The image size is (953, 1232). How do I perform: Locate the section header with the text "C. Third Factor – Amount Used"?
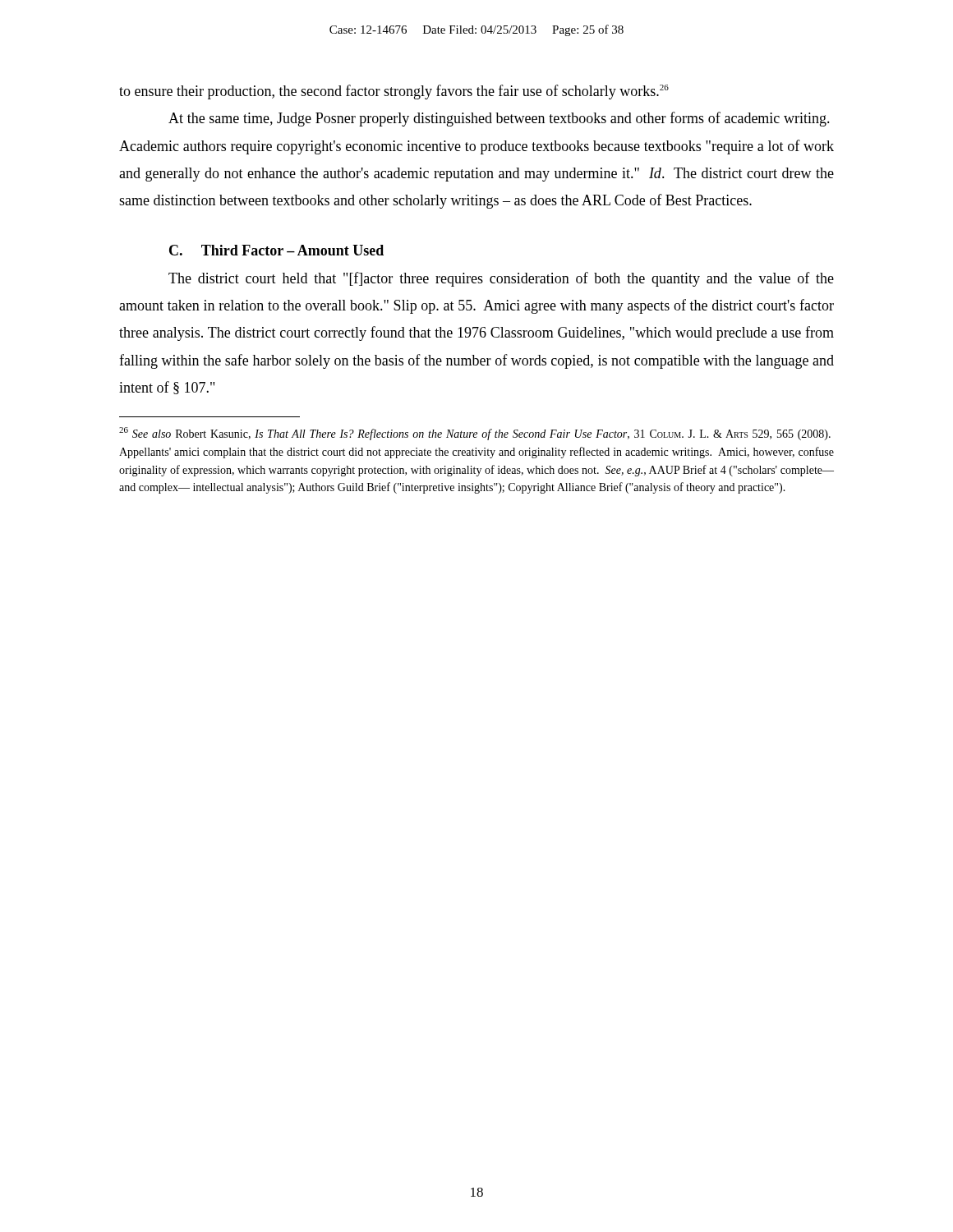pyautogui.click(x=276, y=251)
